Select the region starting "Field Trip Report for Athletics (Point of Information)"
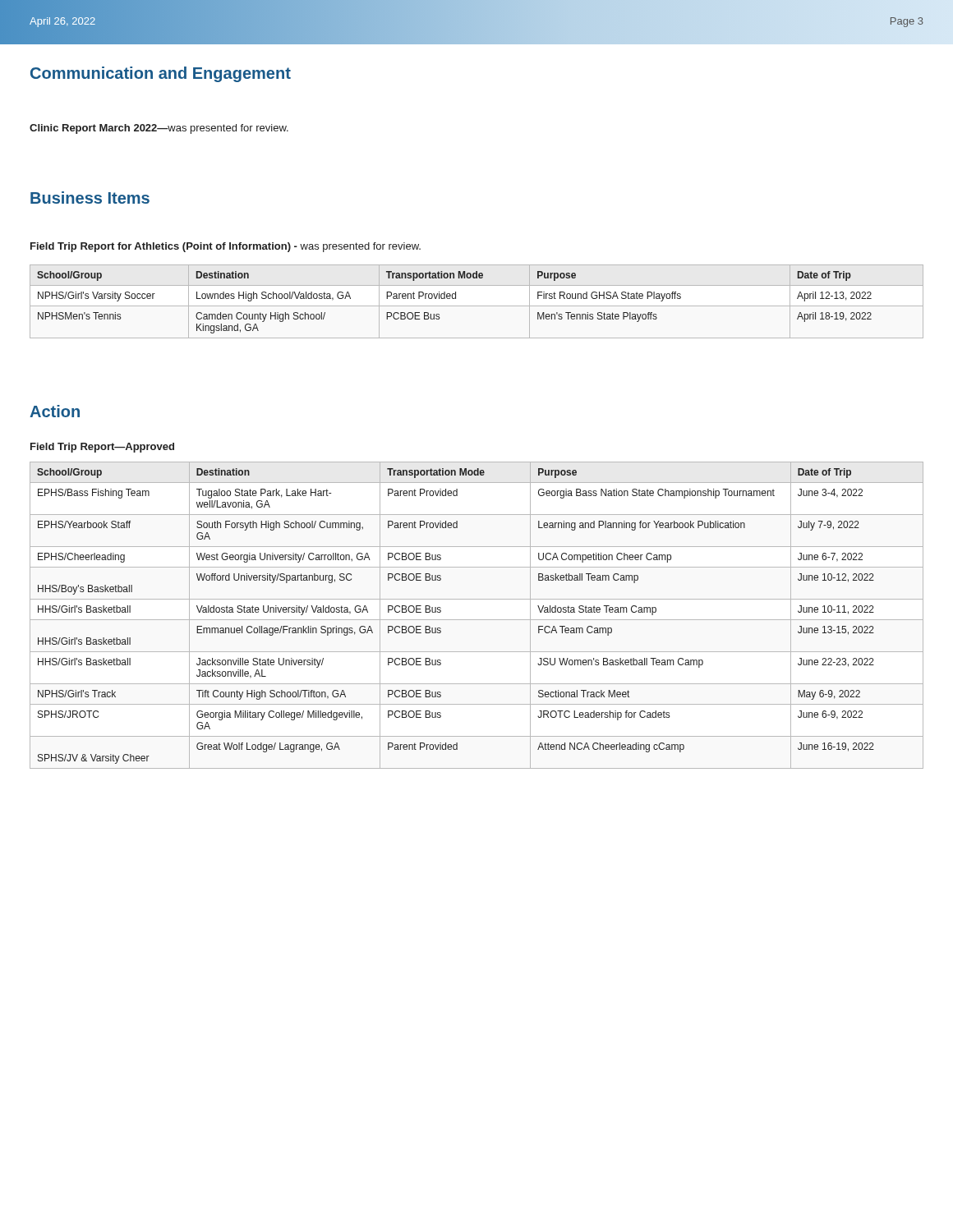 point(225,246)
